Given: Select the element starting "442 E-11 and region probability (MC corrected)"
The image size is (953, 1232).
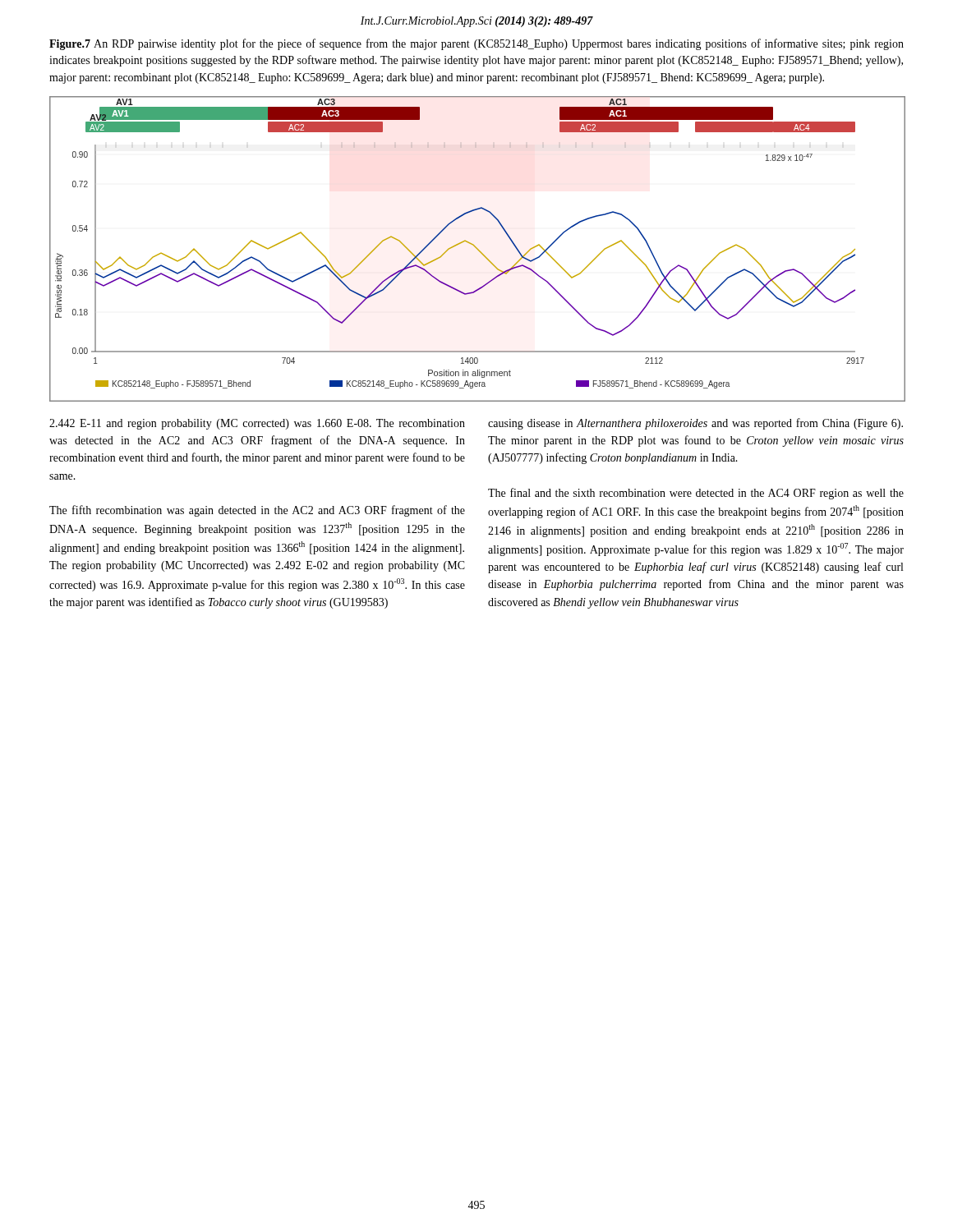Looking at the screenshot, I should tap(257, 513).
